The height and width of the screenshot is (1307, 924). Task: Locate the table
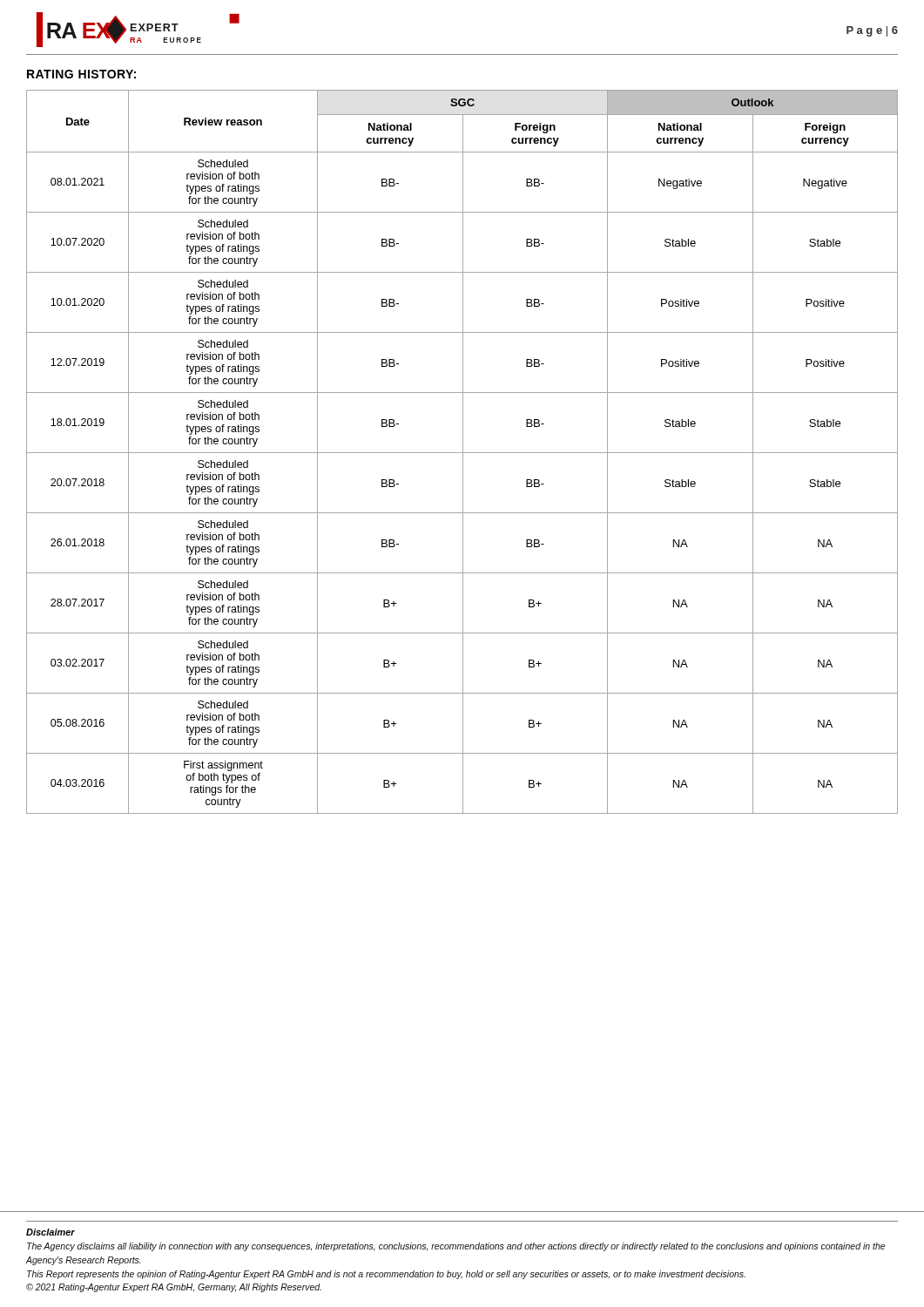[462, 452]
